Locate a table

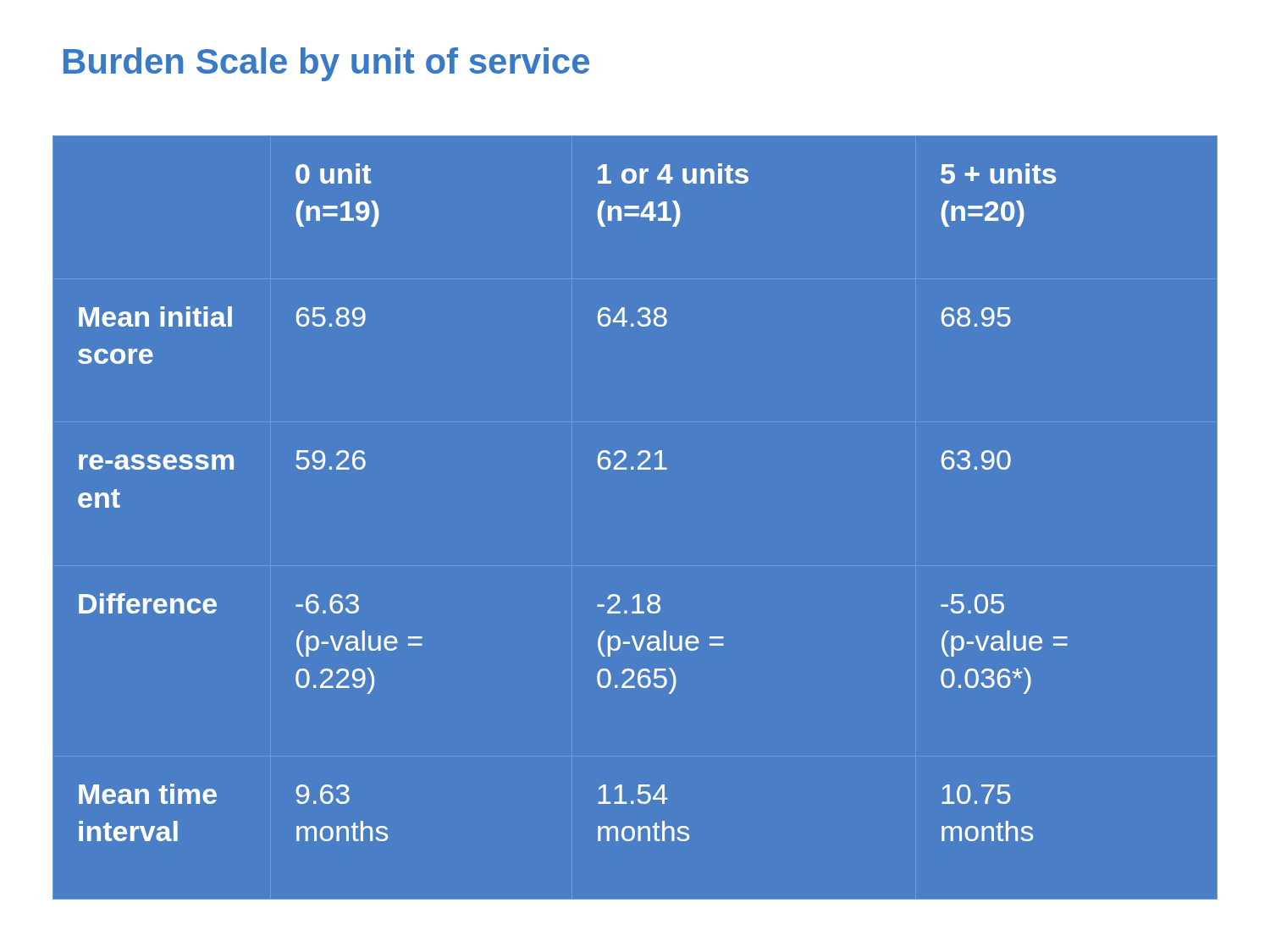pyautogui.click(x=635, y=517)
